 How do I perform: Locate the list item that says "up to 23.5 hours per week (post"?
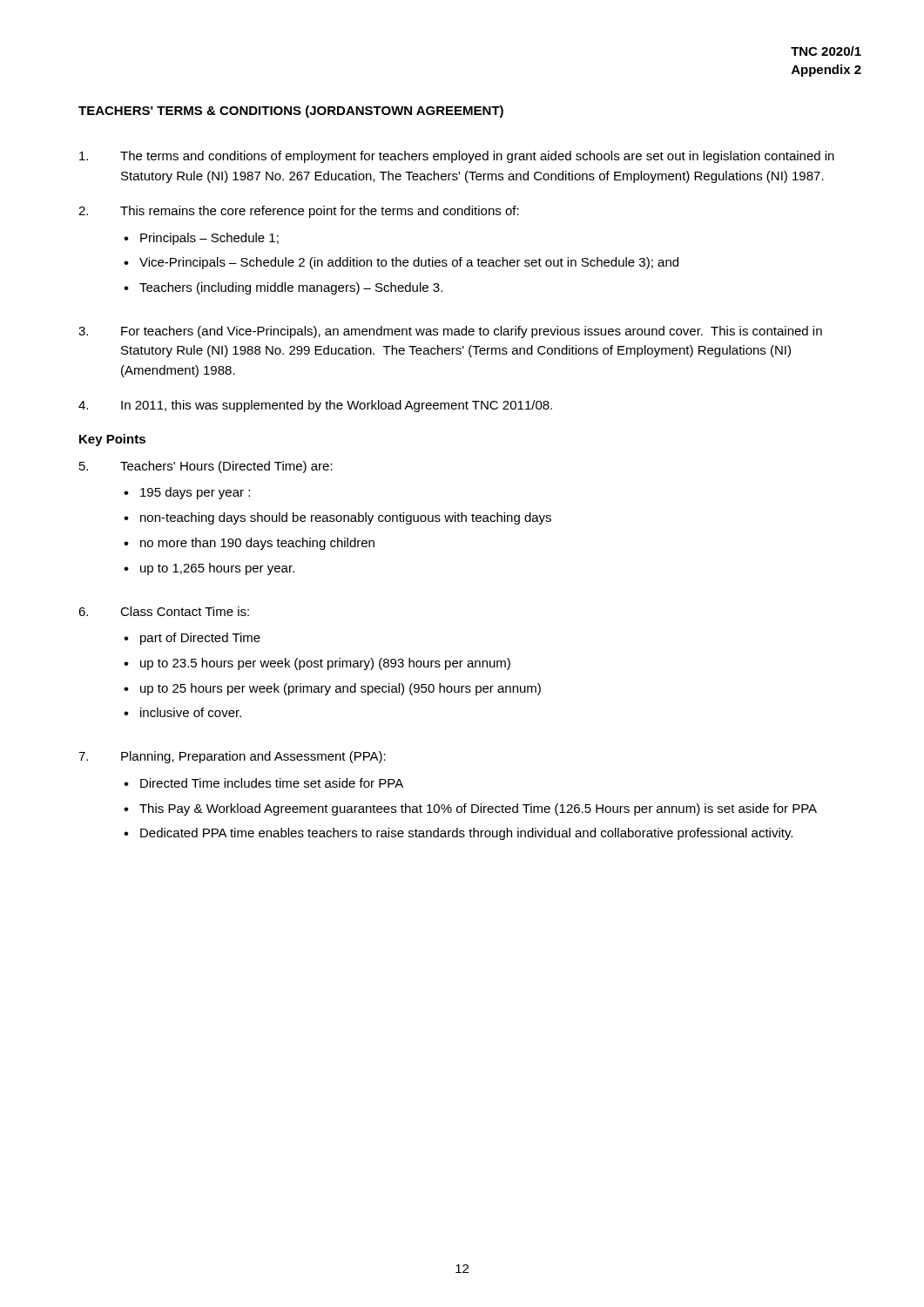(x=325, y=663)
